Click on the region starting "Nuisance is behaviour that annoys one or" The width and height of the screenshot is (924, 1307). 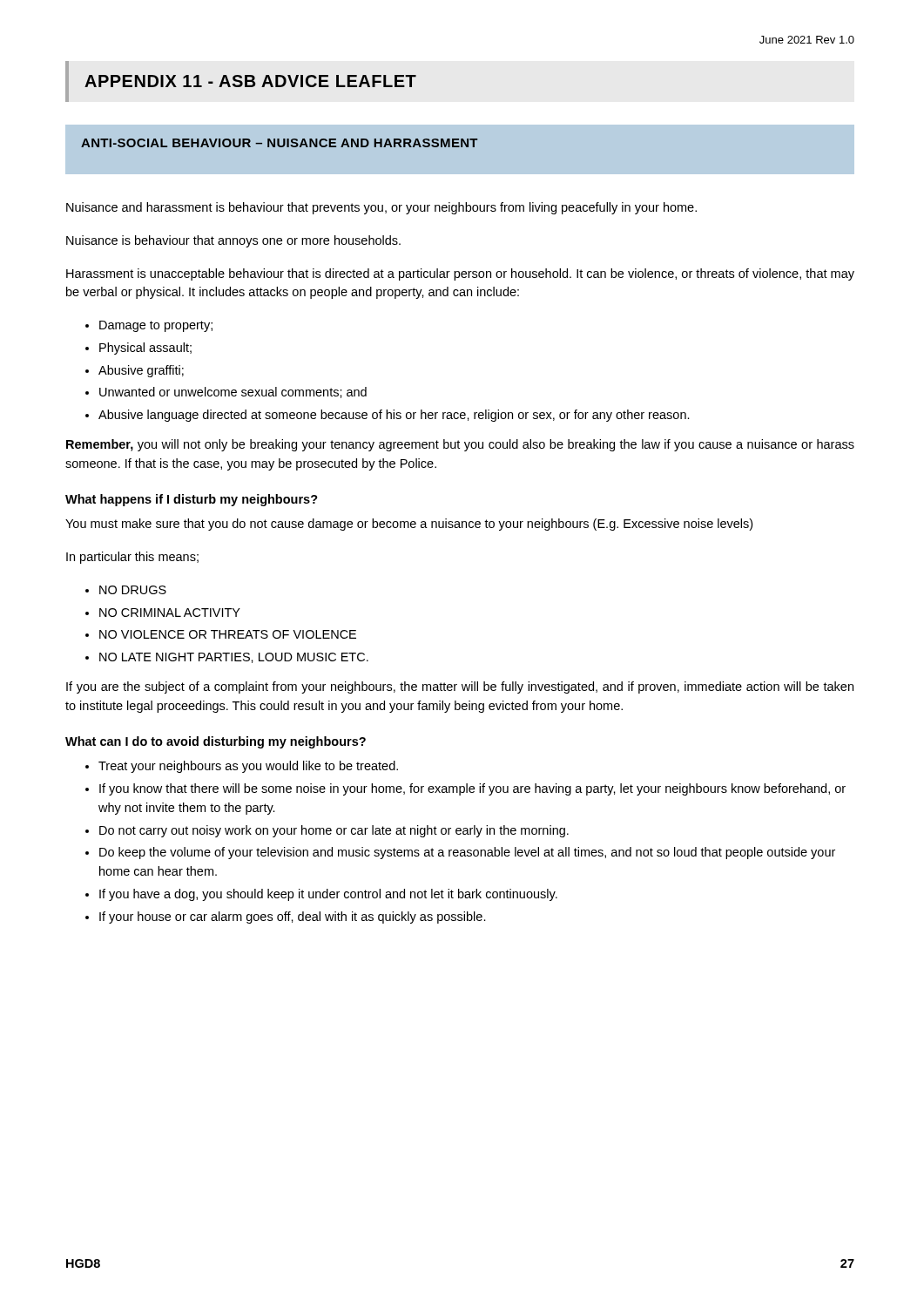pos(233,240)
